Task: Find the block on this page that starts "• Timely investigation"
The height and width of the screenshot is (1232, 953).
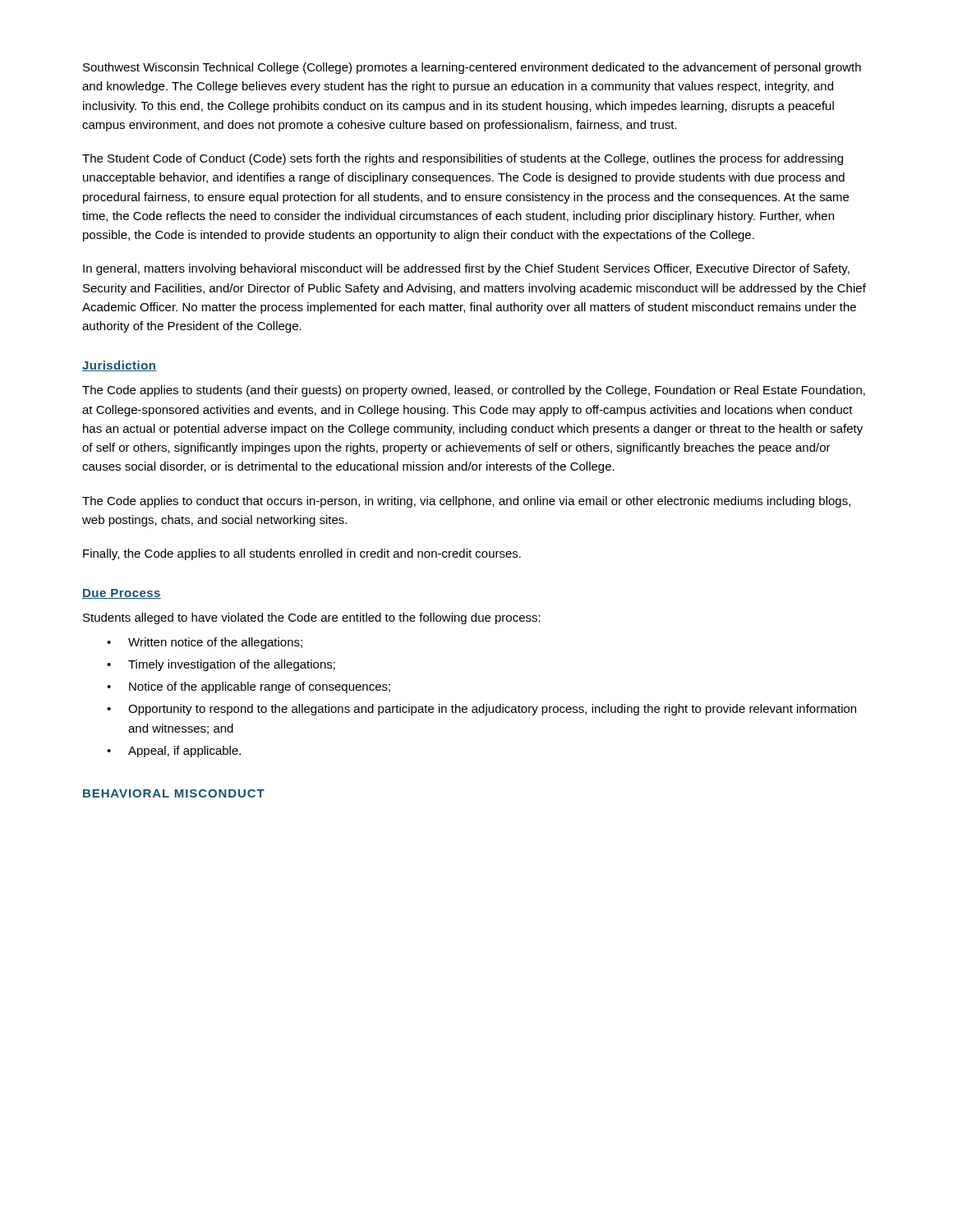Action: click(221, 665)
